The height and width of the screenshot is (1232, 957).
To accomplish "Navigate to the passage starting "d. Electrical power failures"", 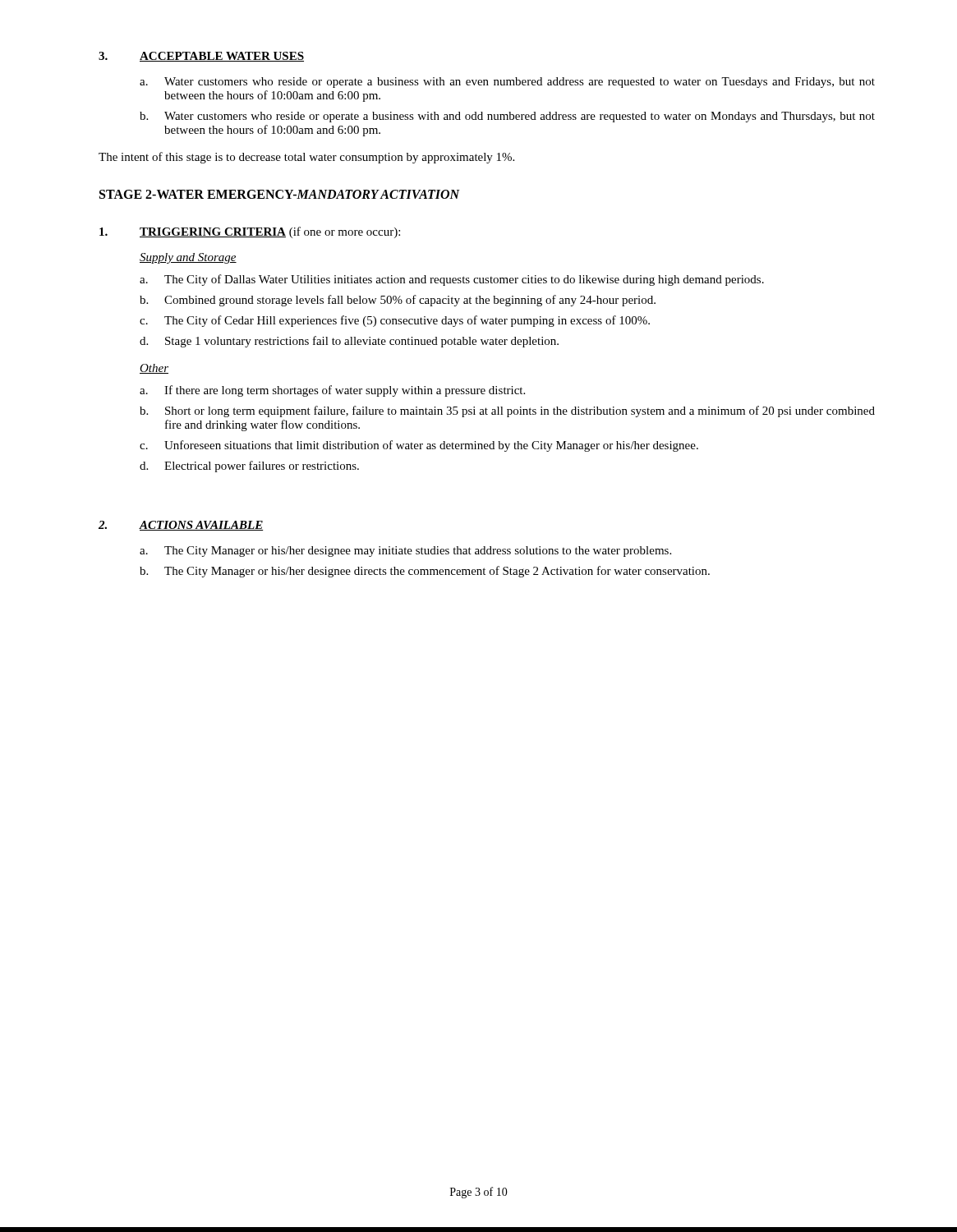I will tap(249, 467).
